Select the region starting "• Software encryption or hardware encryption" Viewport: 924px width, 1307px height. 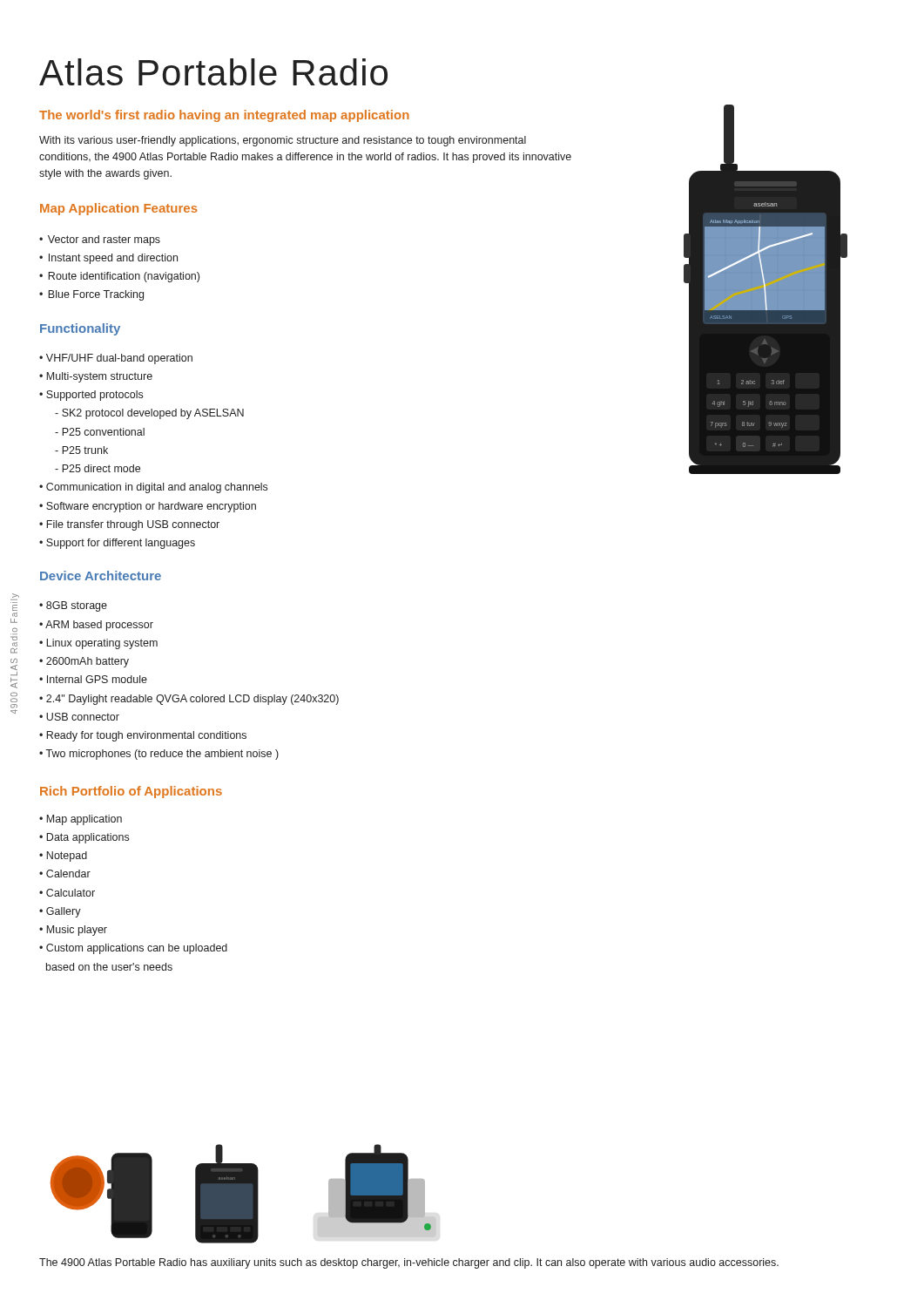point(148,506)
